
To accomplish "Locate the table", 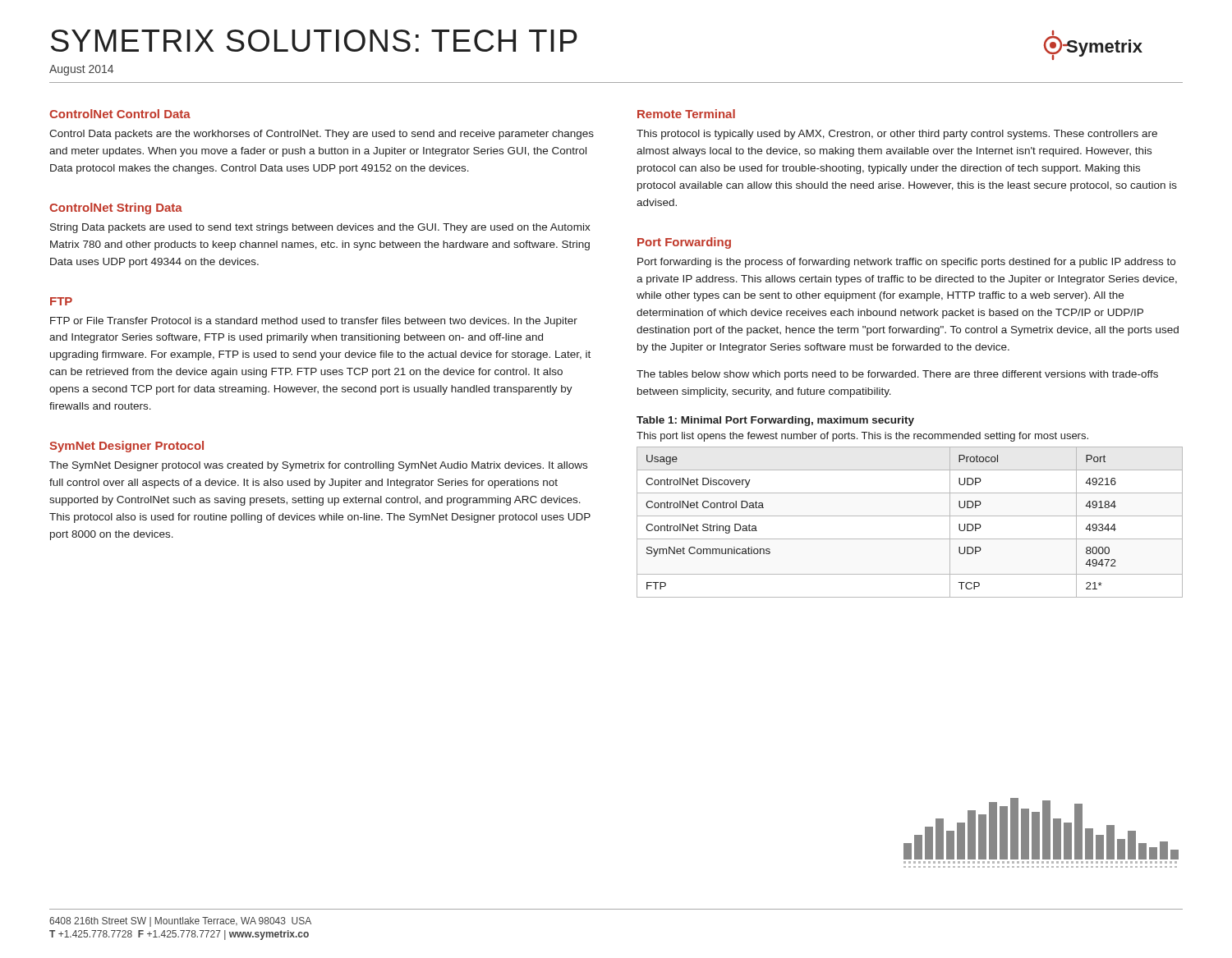I will [910, 522].
